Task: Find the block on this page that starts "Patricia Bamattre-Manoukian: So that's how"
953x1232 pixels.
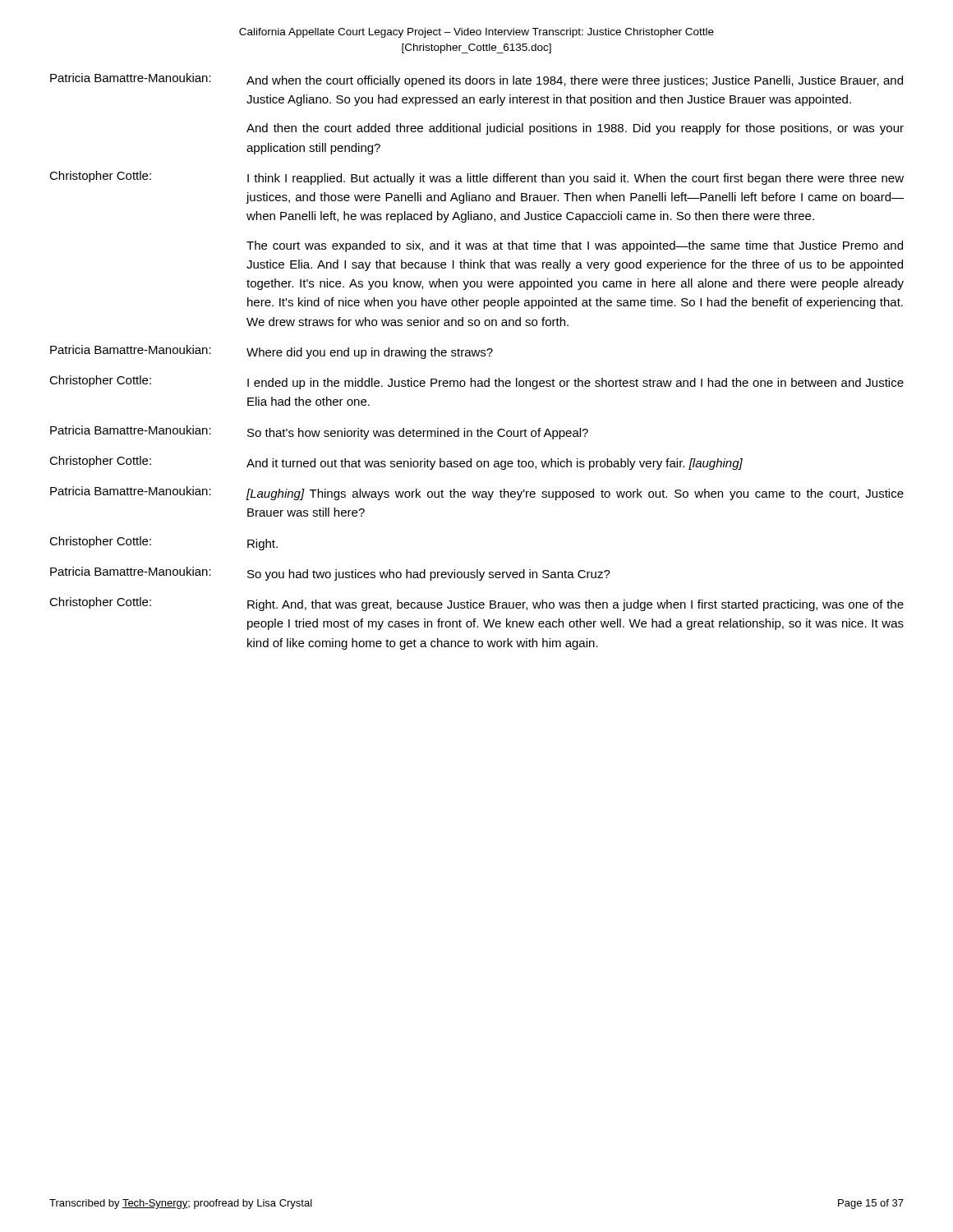Action: click(x=476, y=432)
